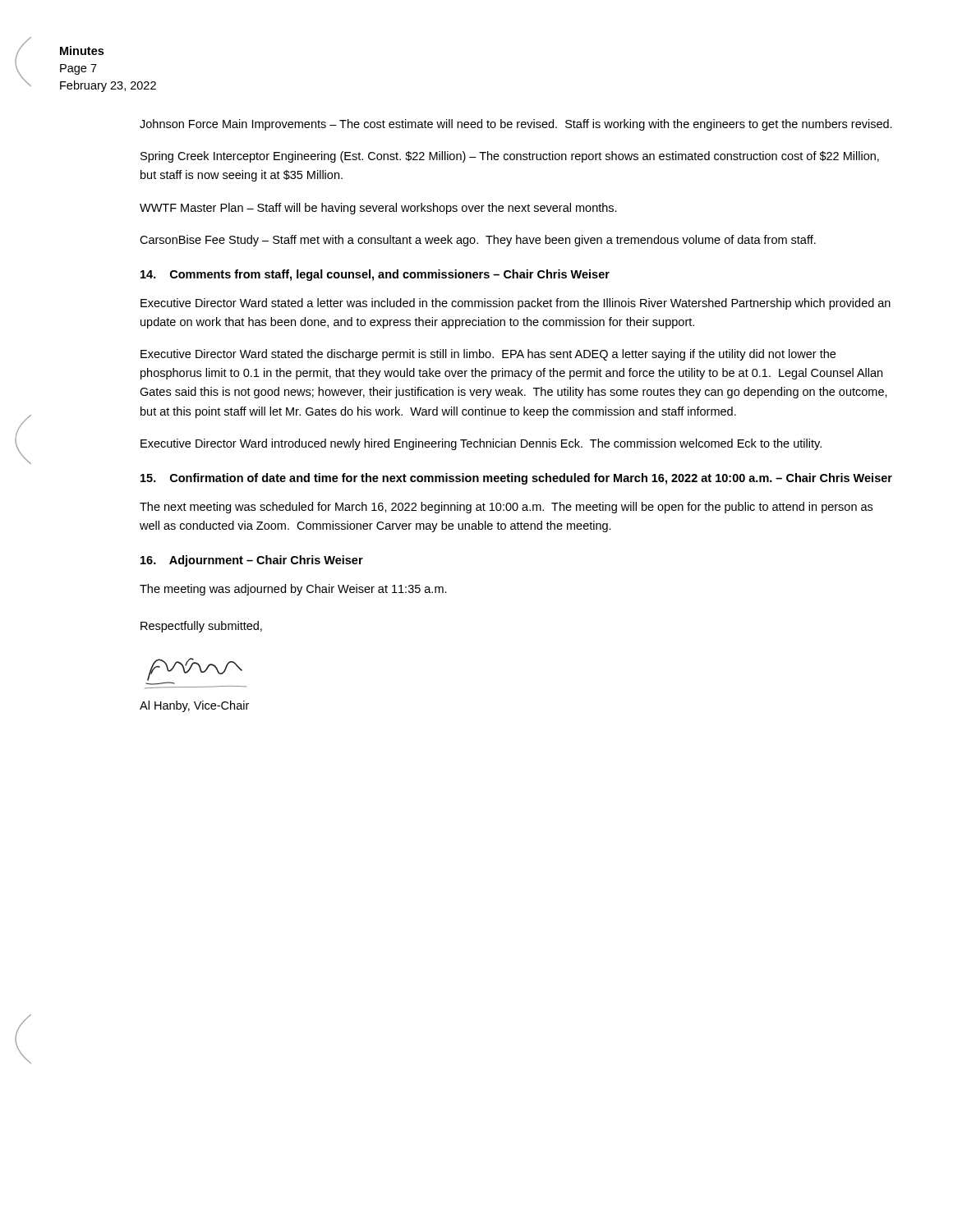Where is the passage that starts "The next meeting was scheduled"?
This screenshot has height=1232, width=953.
coord(506,516)
